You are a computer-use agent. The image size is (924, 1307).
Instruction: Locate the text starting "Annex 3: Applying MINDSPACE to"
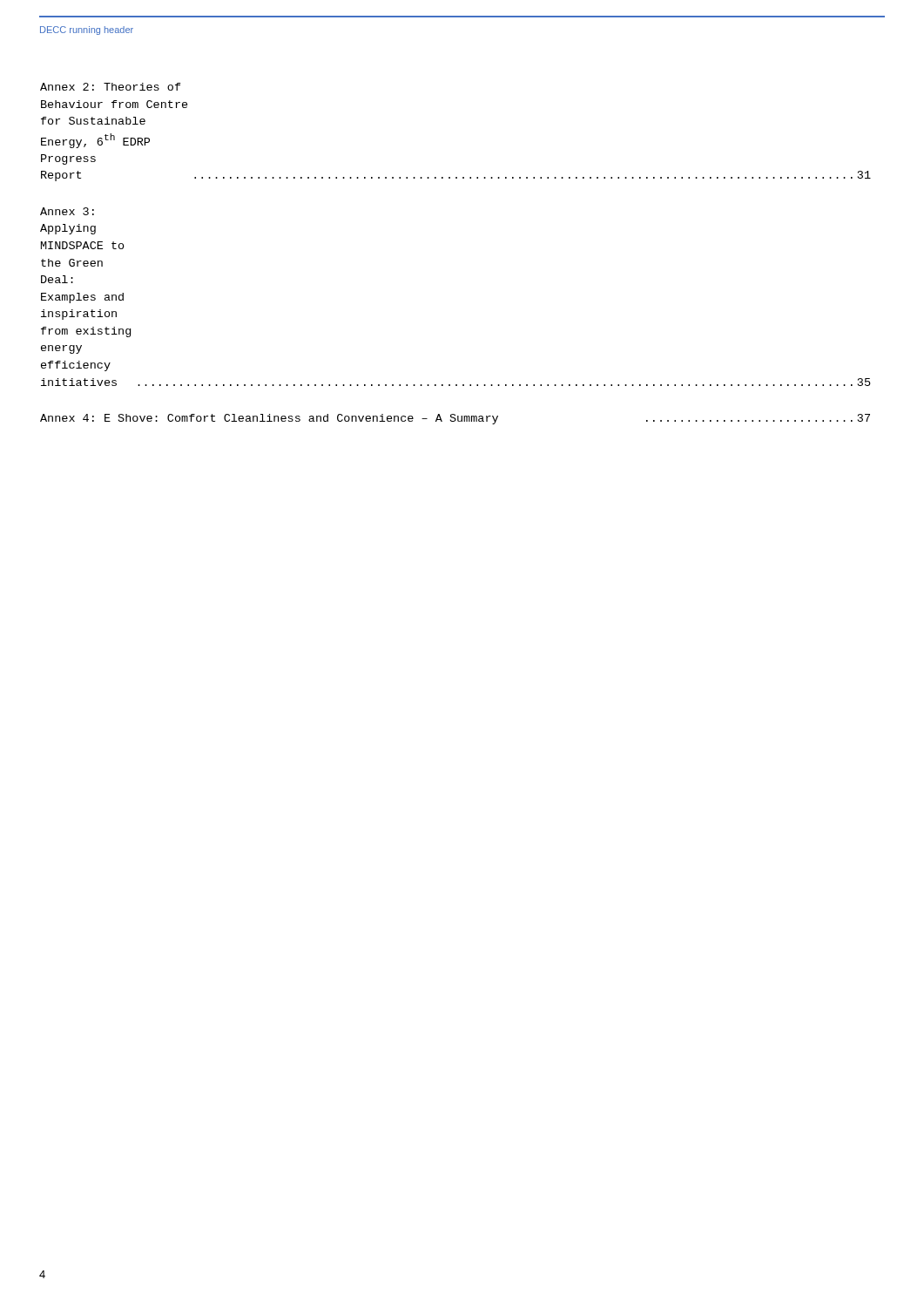[67, 211]
